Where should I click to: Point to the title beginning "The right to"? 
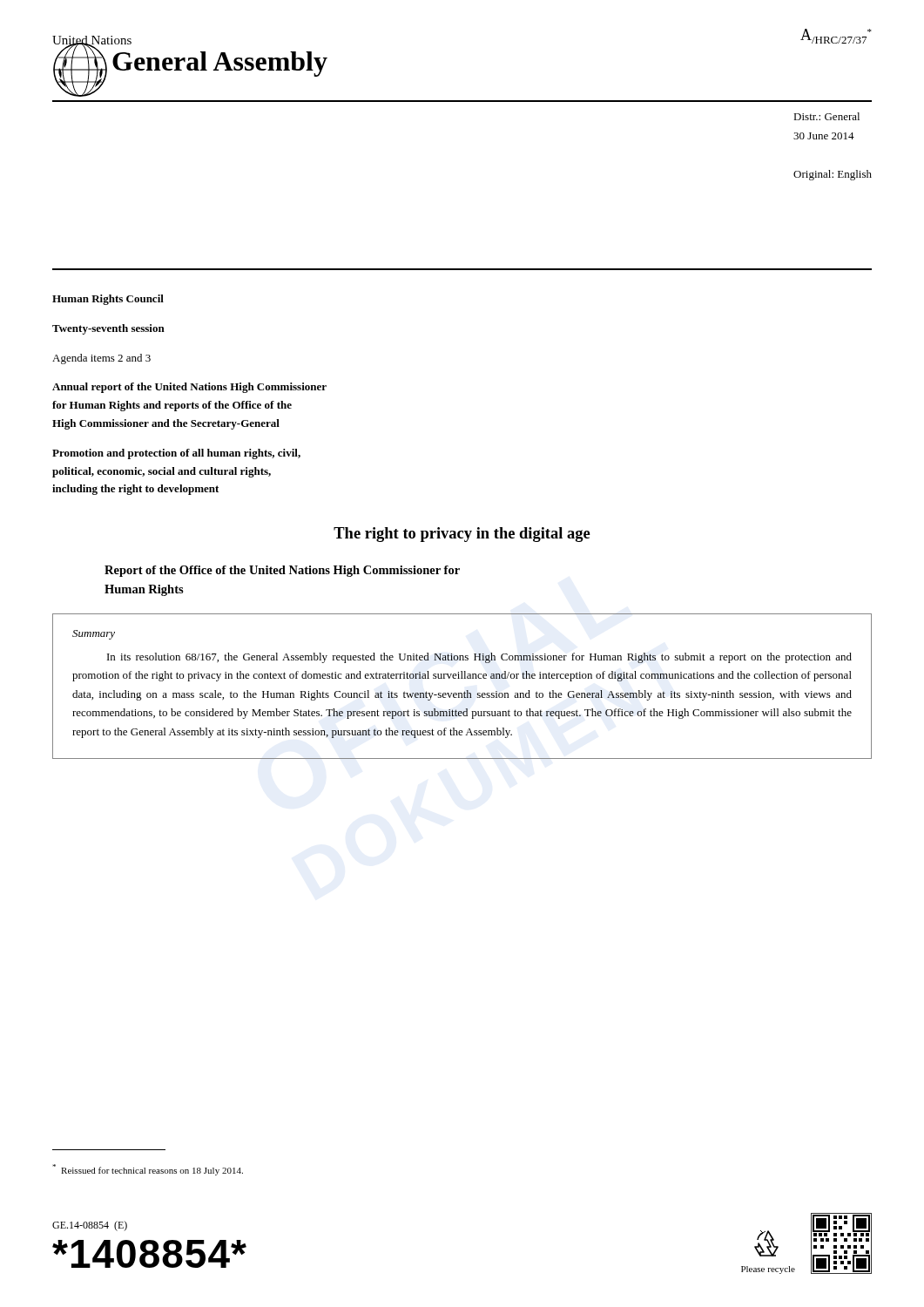(x=462, y=533)
